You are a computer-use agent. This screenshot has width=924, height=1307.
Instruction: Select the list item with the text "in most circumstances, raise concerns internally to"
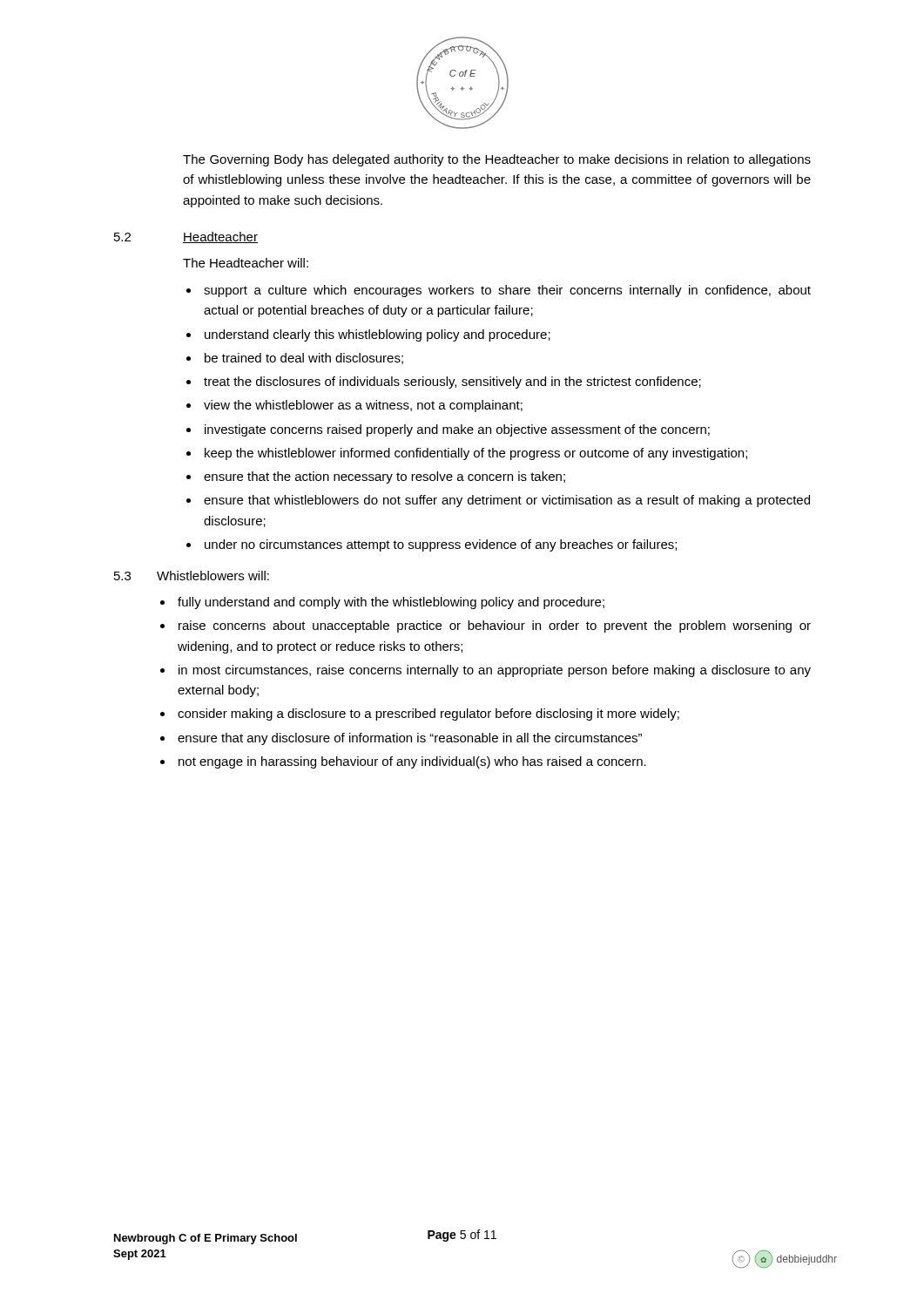click(494, 680)
